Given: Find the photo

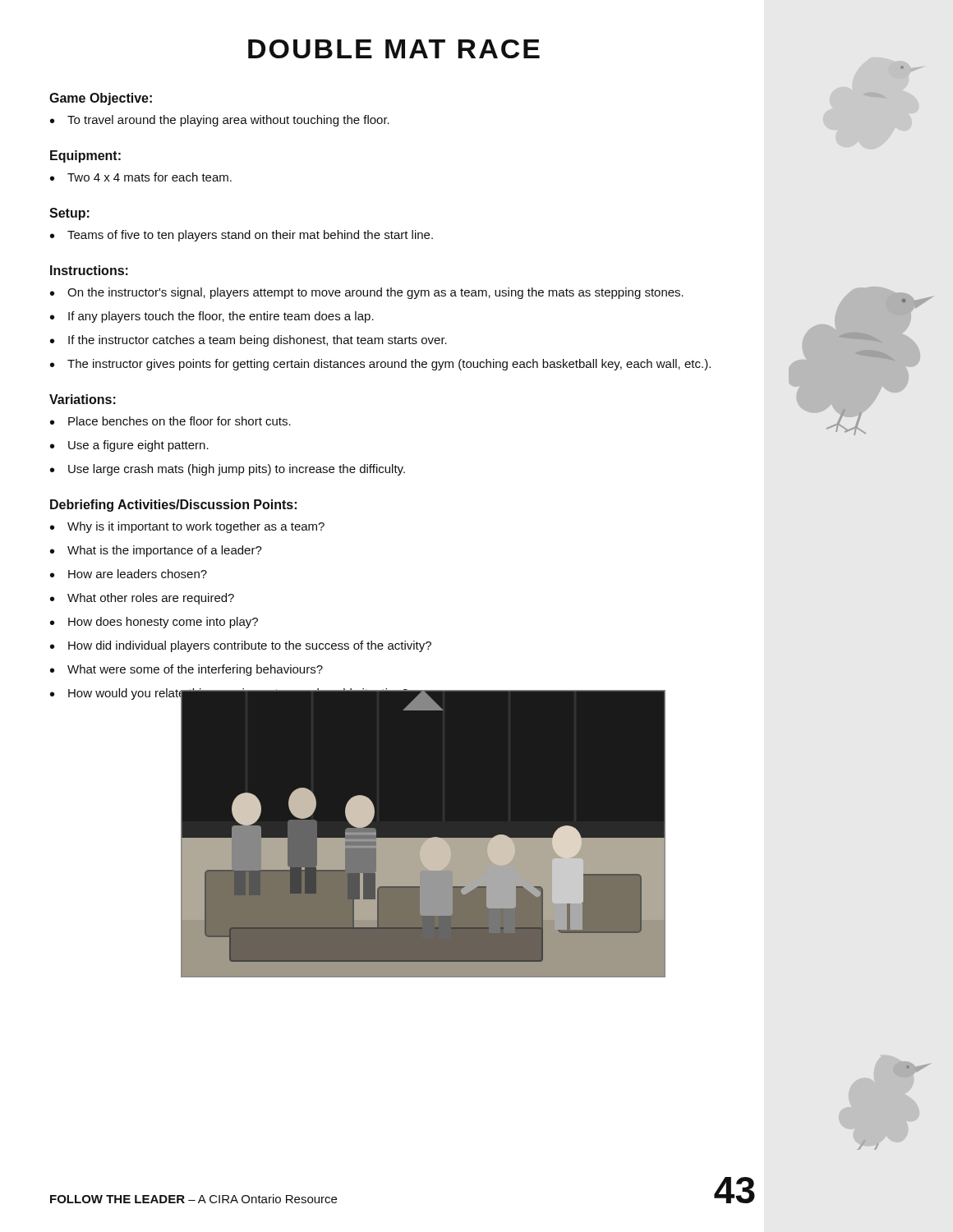Looking at the screenshot, I should (423, 834).
